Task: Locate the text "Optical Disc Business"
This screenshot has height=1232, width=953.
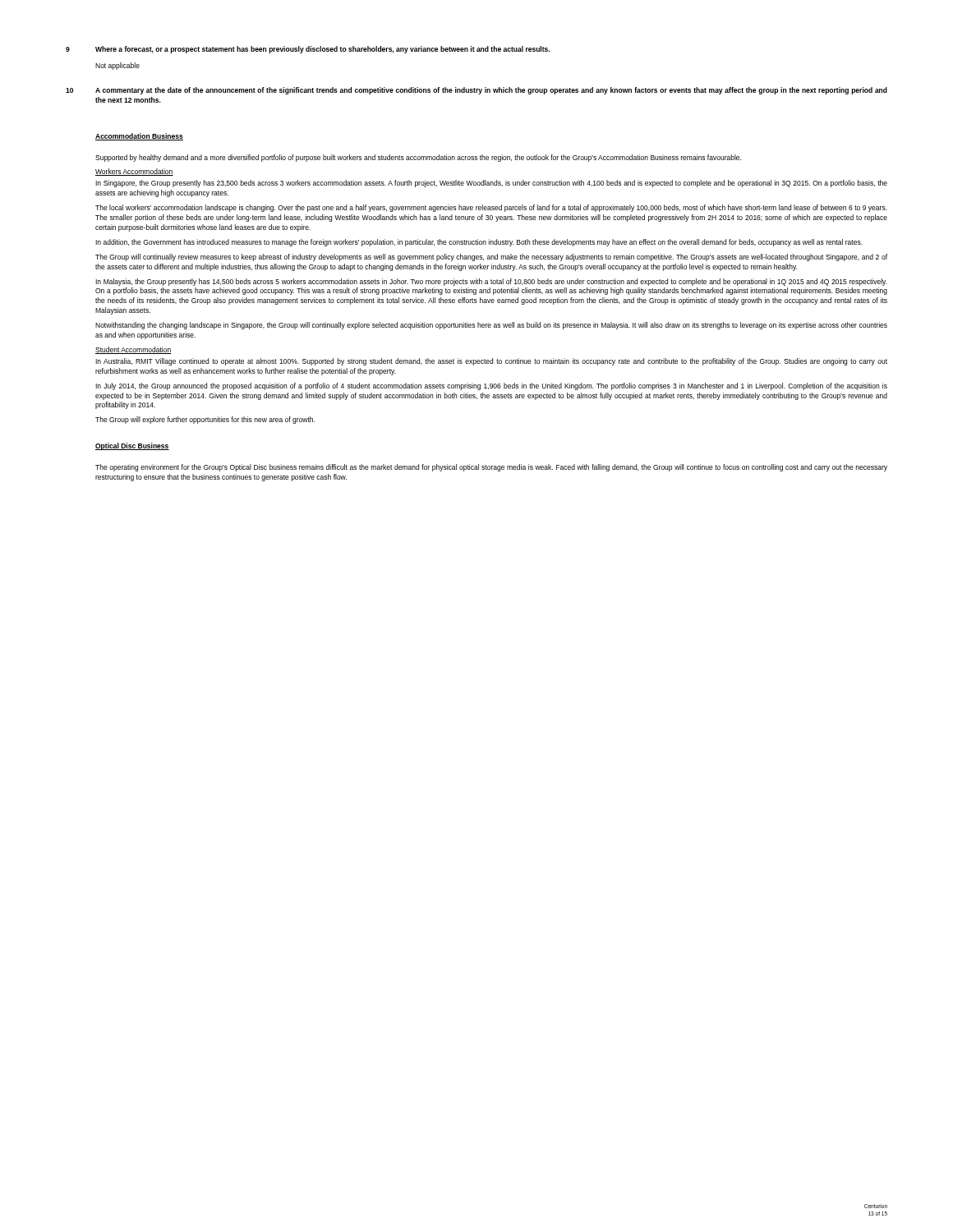Action: point(132,446)
